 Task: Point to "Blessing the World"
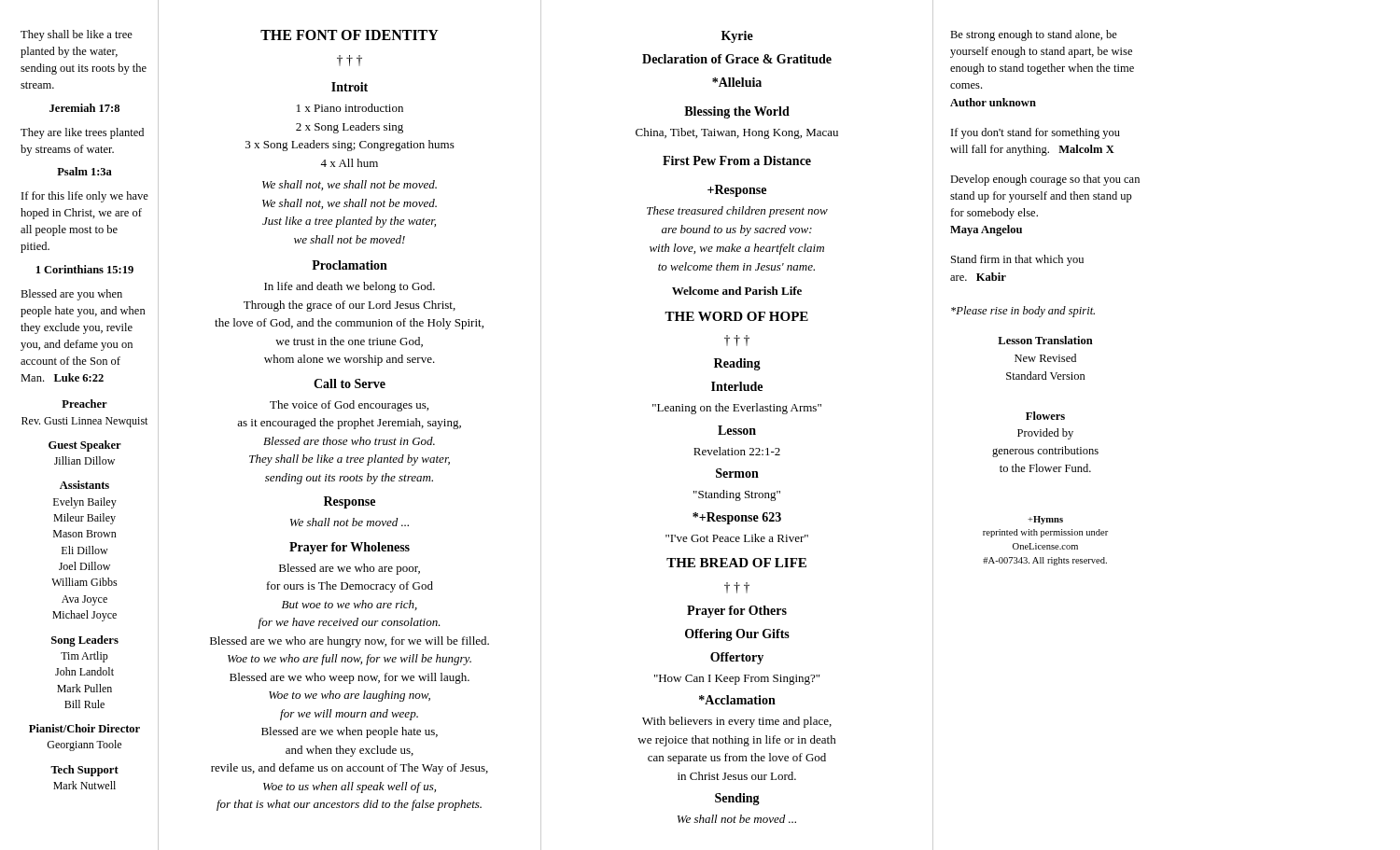click(x=737, y=111)
